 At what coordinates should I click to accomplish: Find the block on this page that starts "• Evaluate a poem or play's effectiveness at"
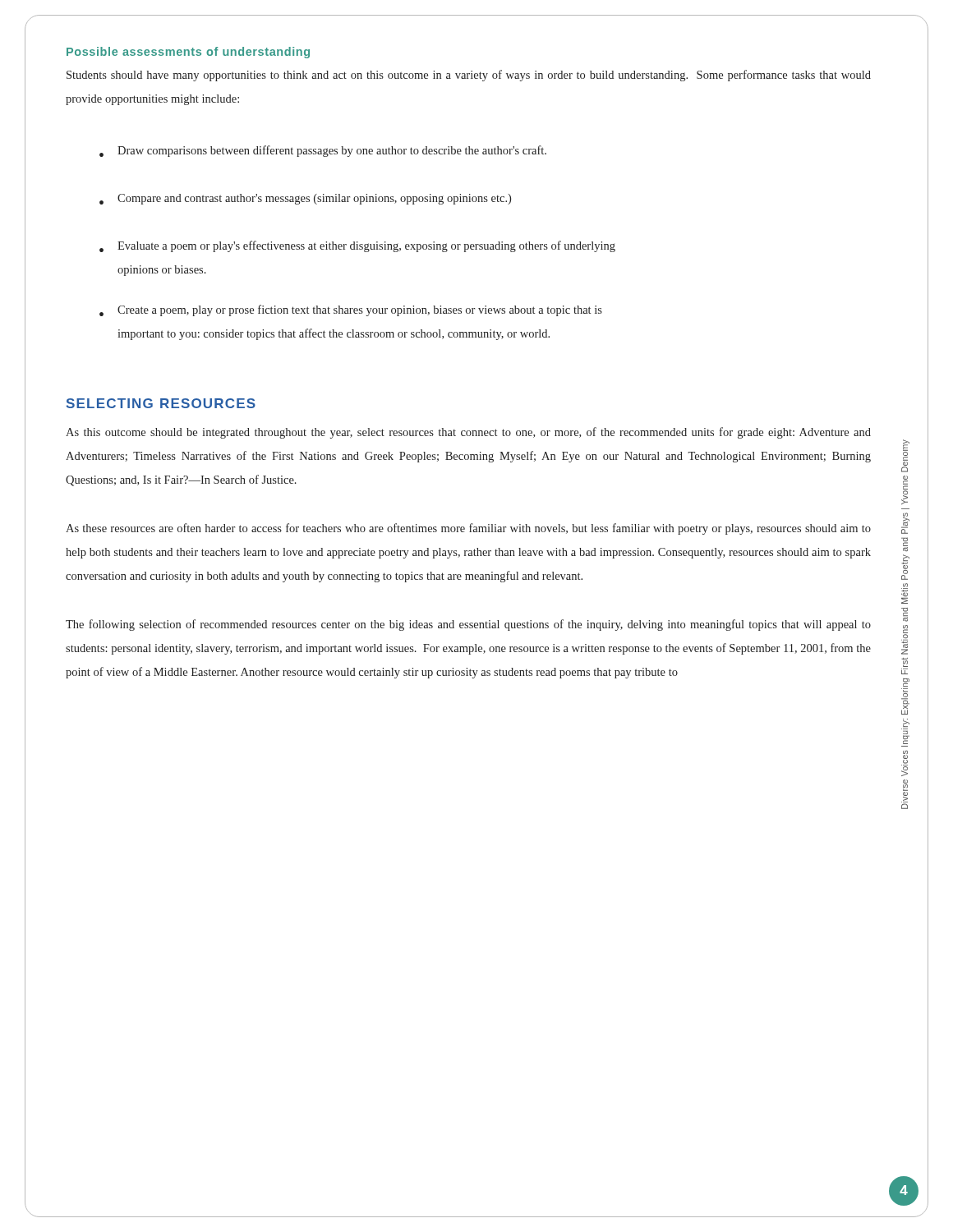click(357, 258)
